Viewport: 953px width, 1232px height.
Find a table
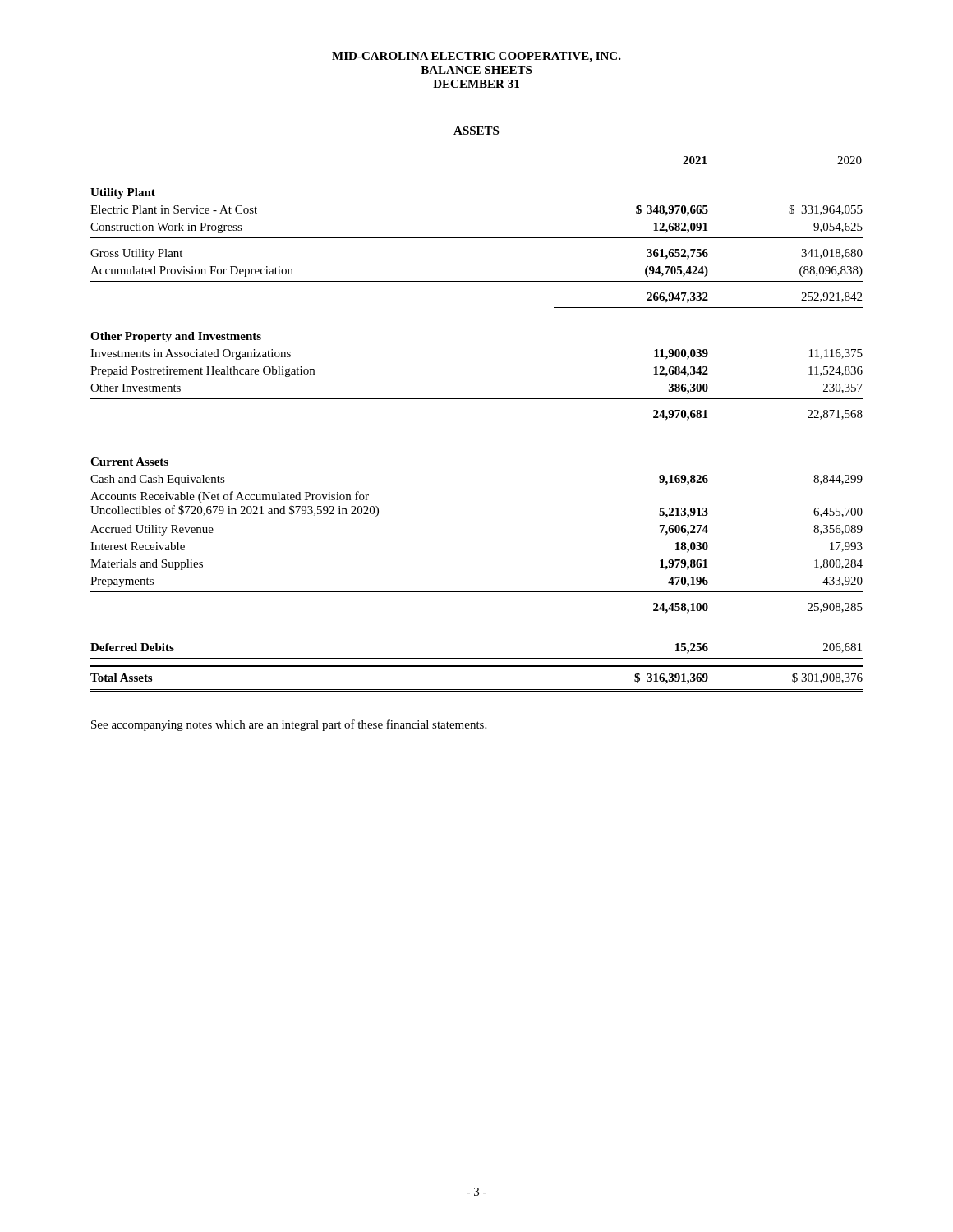(x=476, y=422)
